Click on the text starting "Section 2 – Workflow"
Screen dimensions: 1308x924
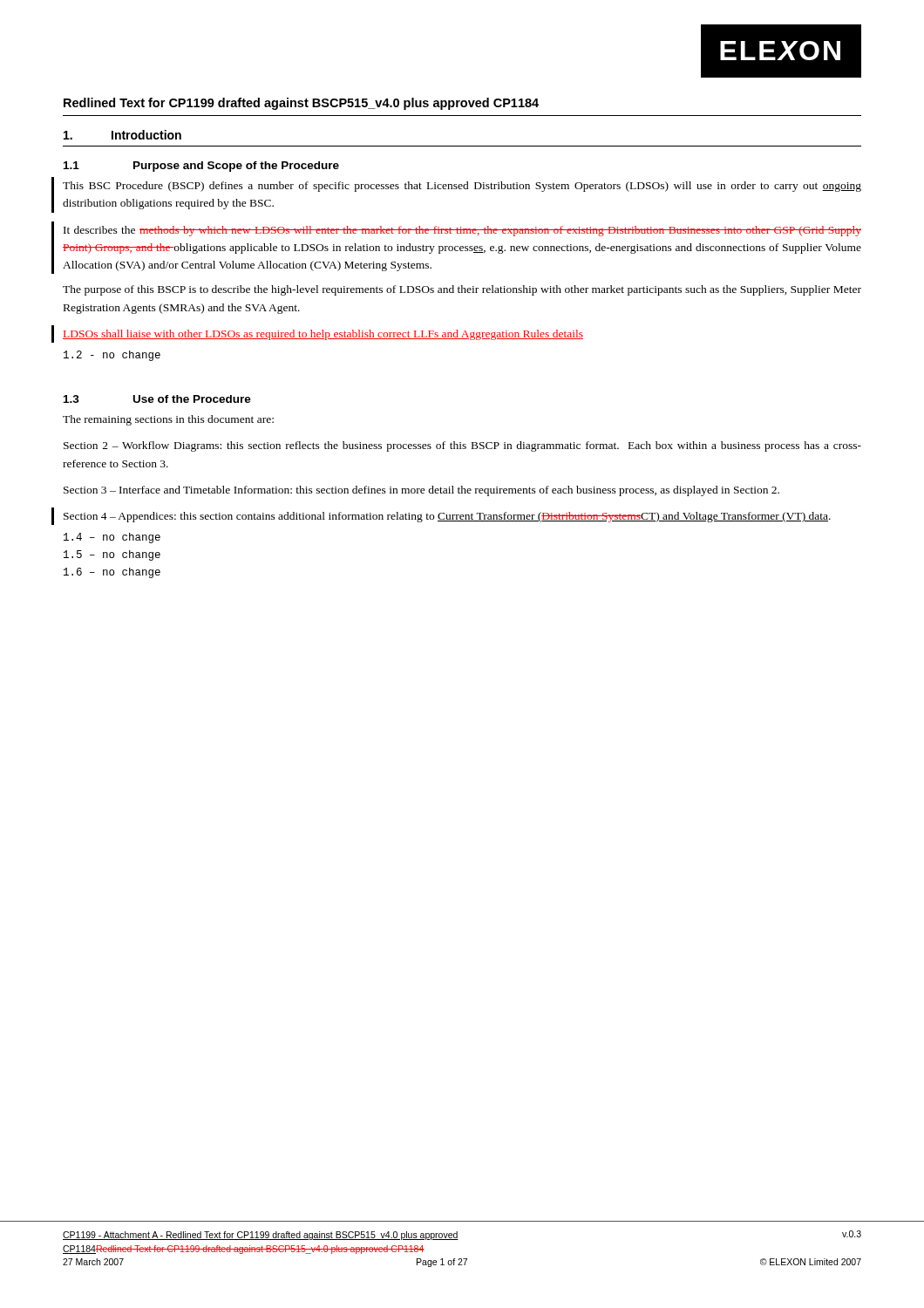[x=462, y=454]
